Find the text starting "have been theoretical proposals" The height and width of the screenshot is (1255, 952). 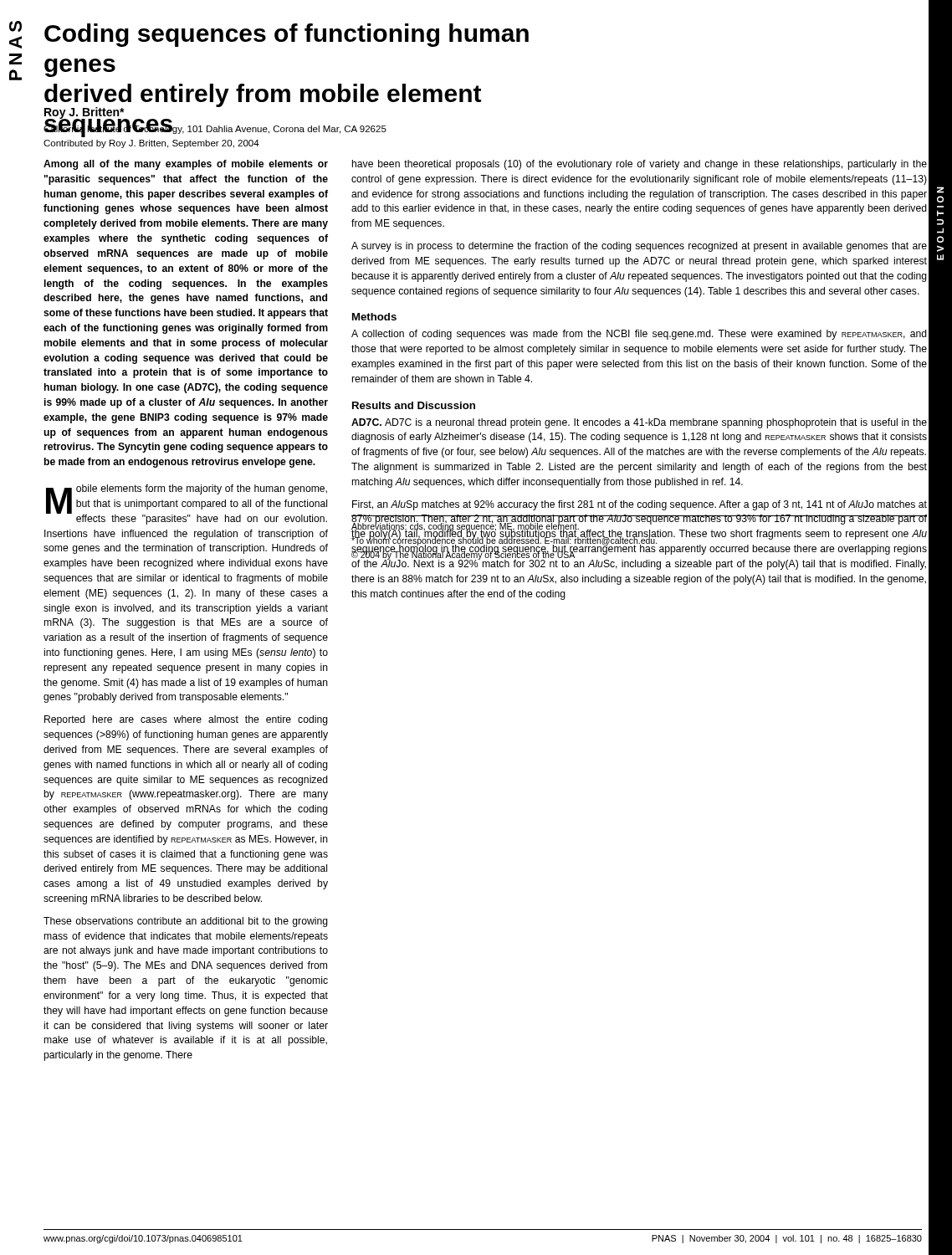639,194
